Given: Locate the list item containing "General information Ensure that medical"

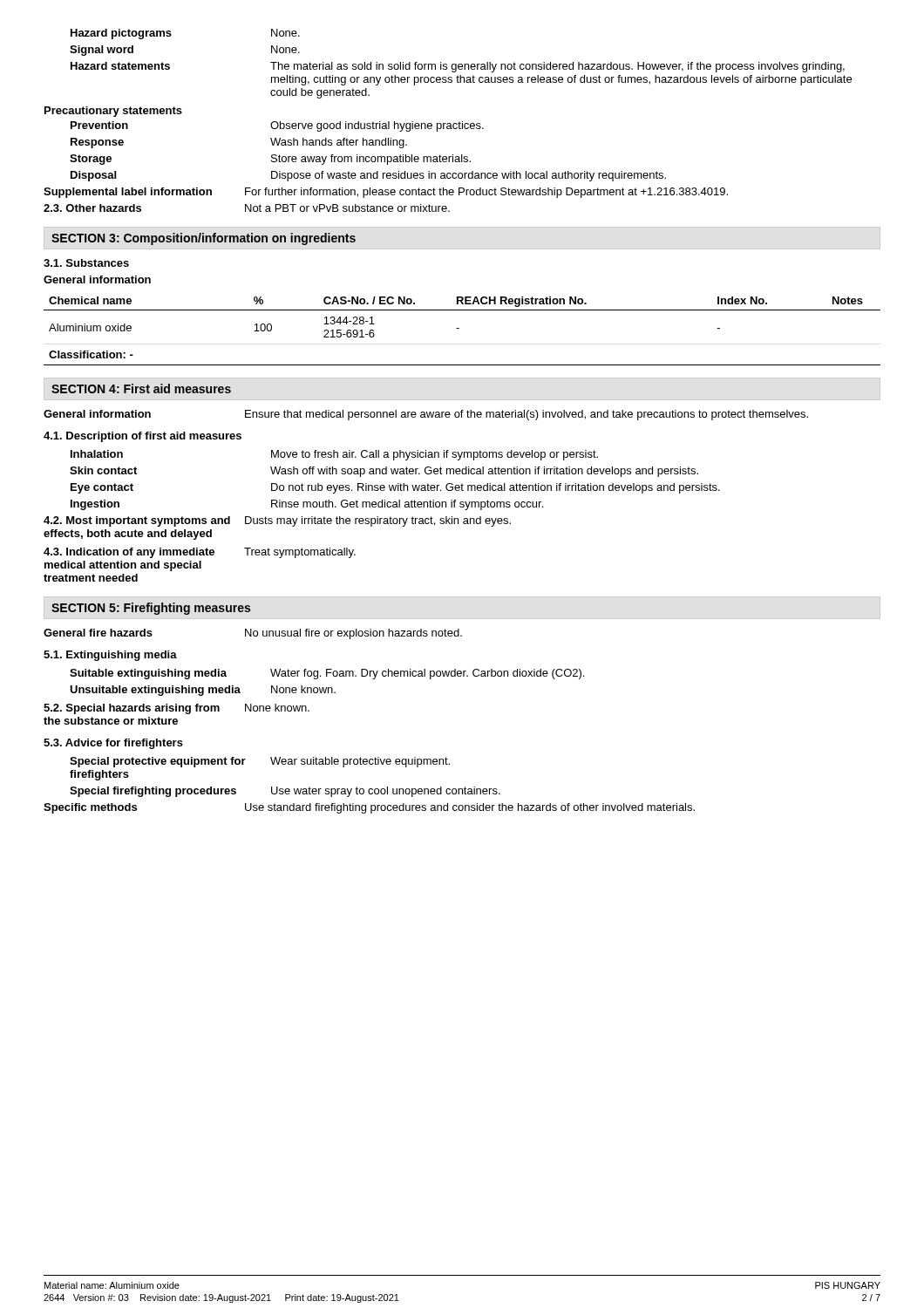Looking at the screenshot, I should tap(462, 414).
